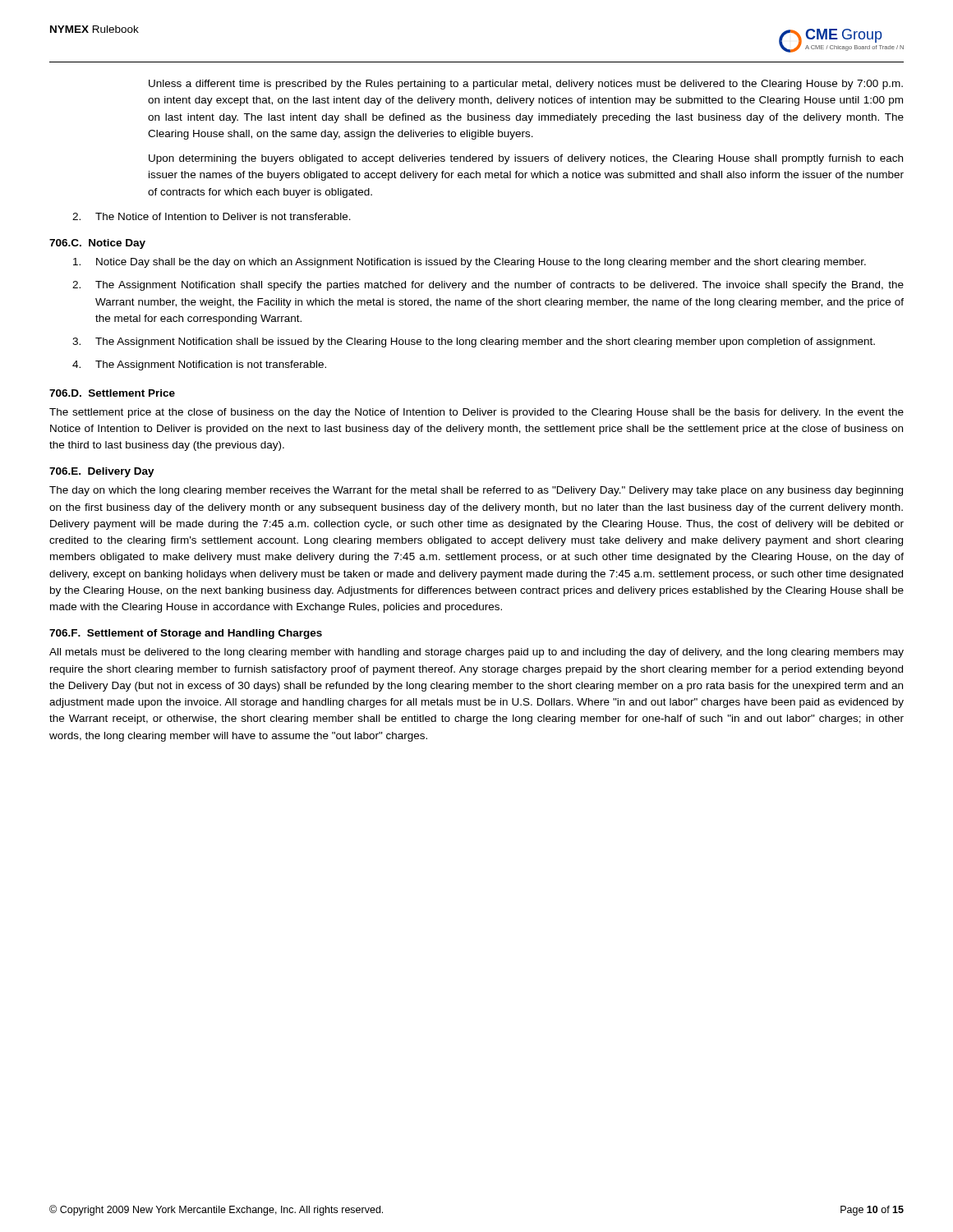Point to the block beginning "The settlement price at"
Viewport: 953px width, 1232px height.
point(476,428)
